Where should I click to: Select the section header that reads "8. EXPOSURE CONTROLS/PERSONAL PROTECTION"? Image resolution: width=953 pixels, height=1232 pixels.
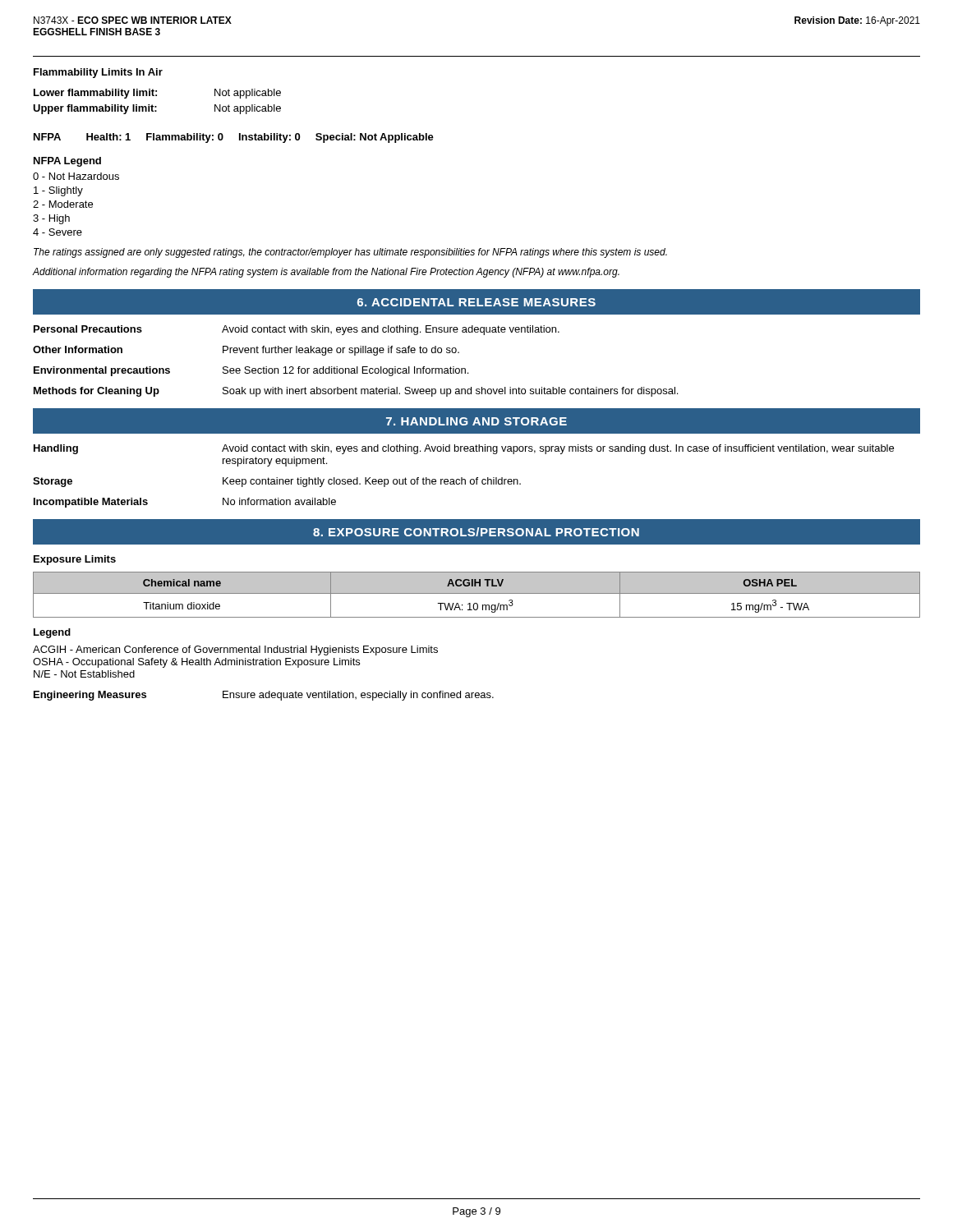476,532
